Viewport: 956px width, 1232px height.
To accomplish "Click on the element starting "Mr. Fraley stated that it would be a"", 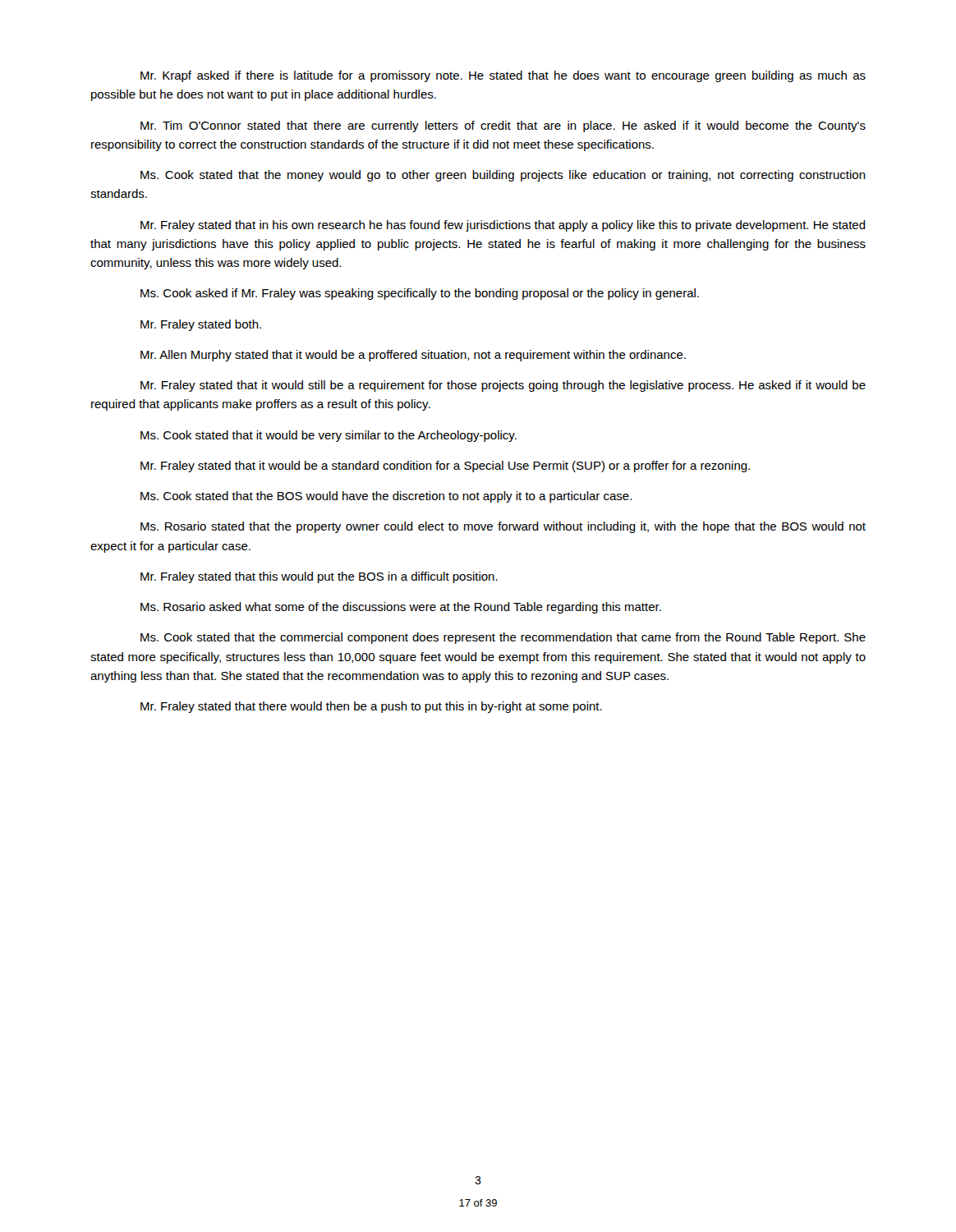I will coord(478,465).
